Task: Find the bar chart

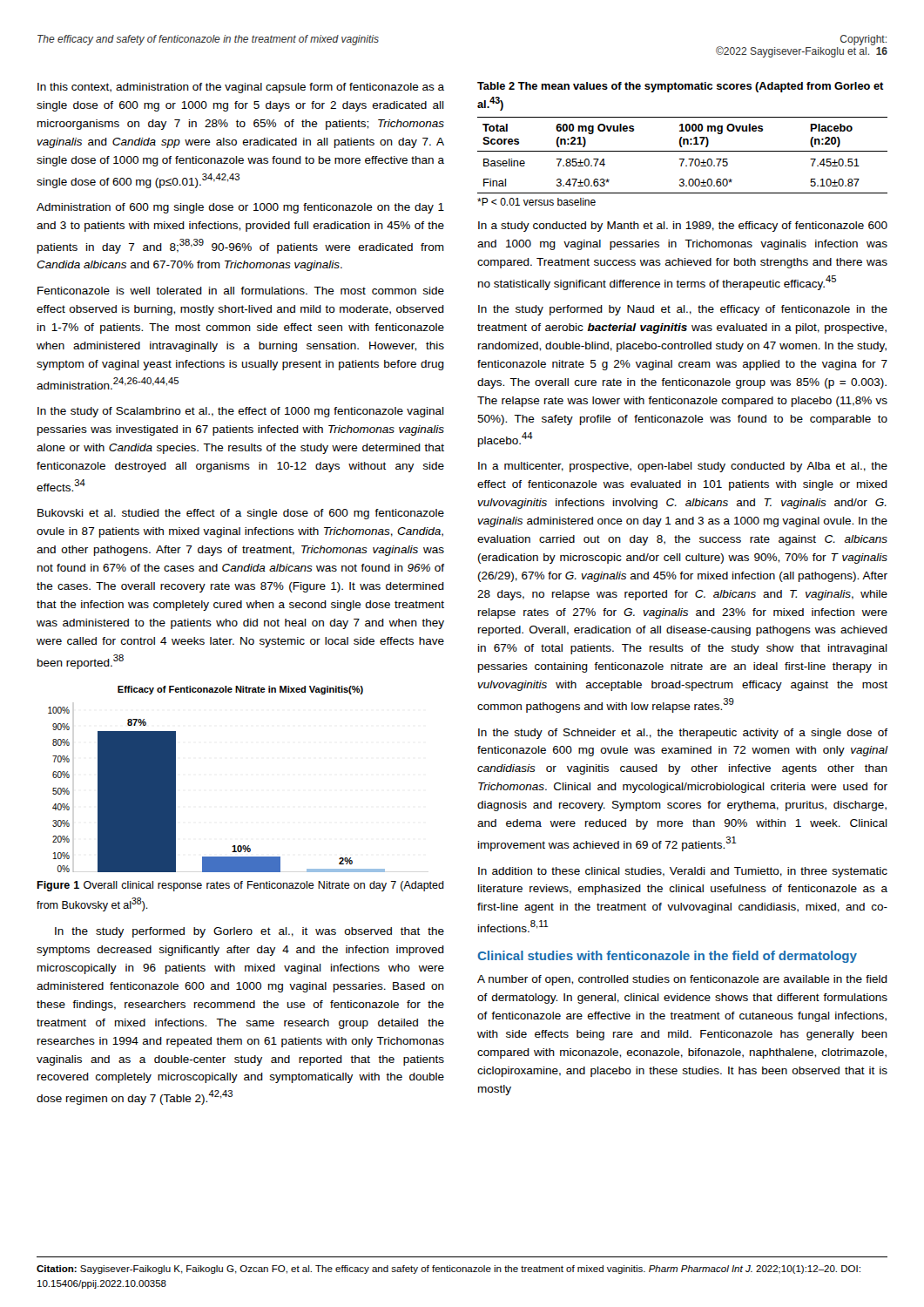Action: click(240, 776)
